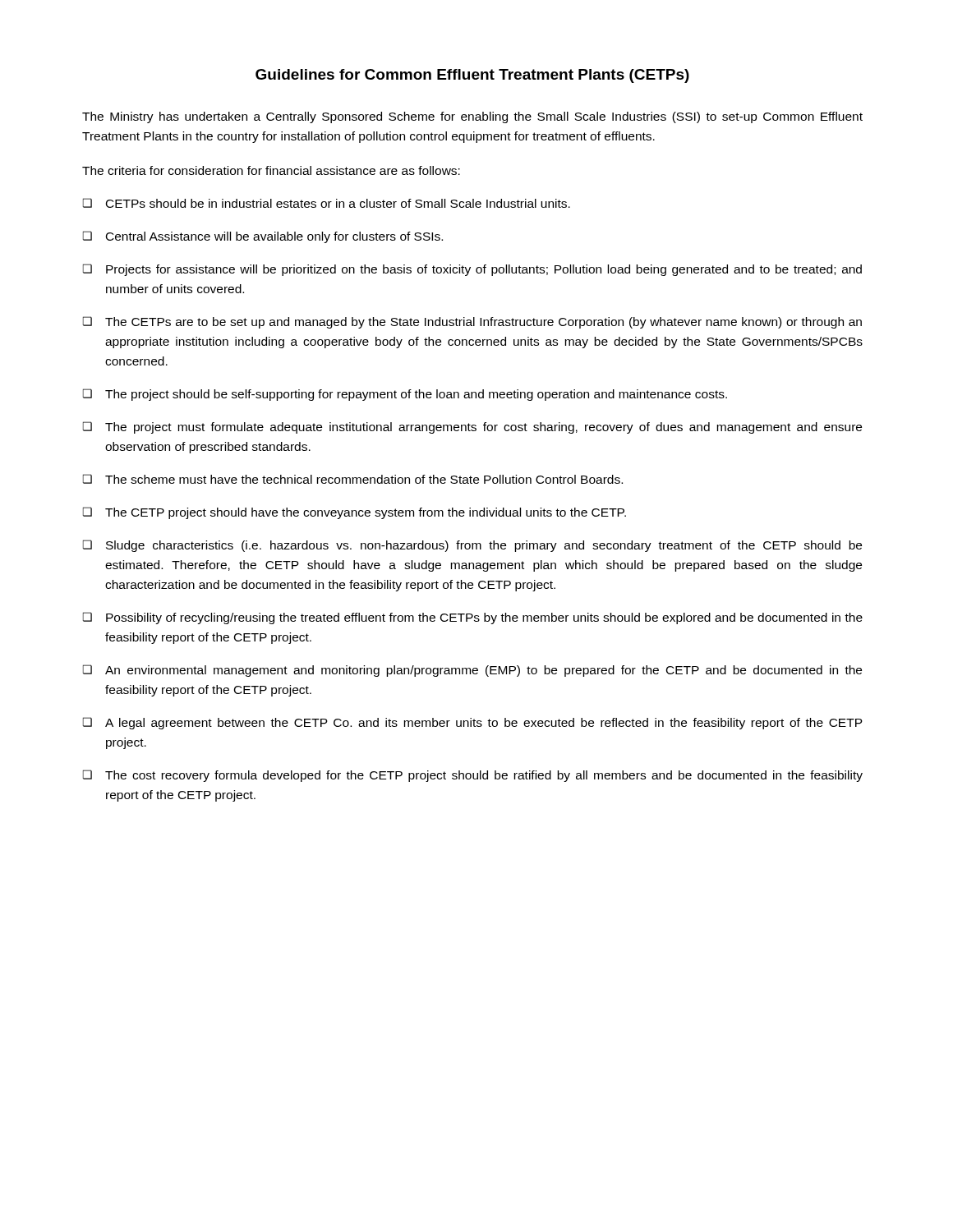Point to the block beginning "❏ Sludge characteristics"

[472, 565]
